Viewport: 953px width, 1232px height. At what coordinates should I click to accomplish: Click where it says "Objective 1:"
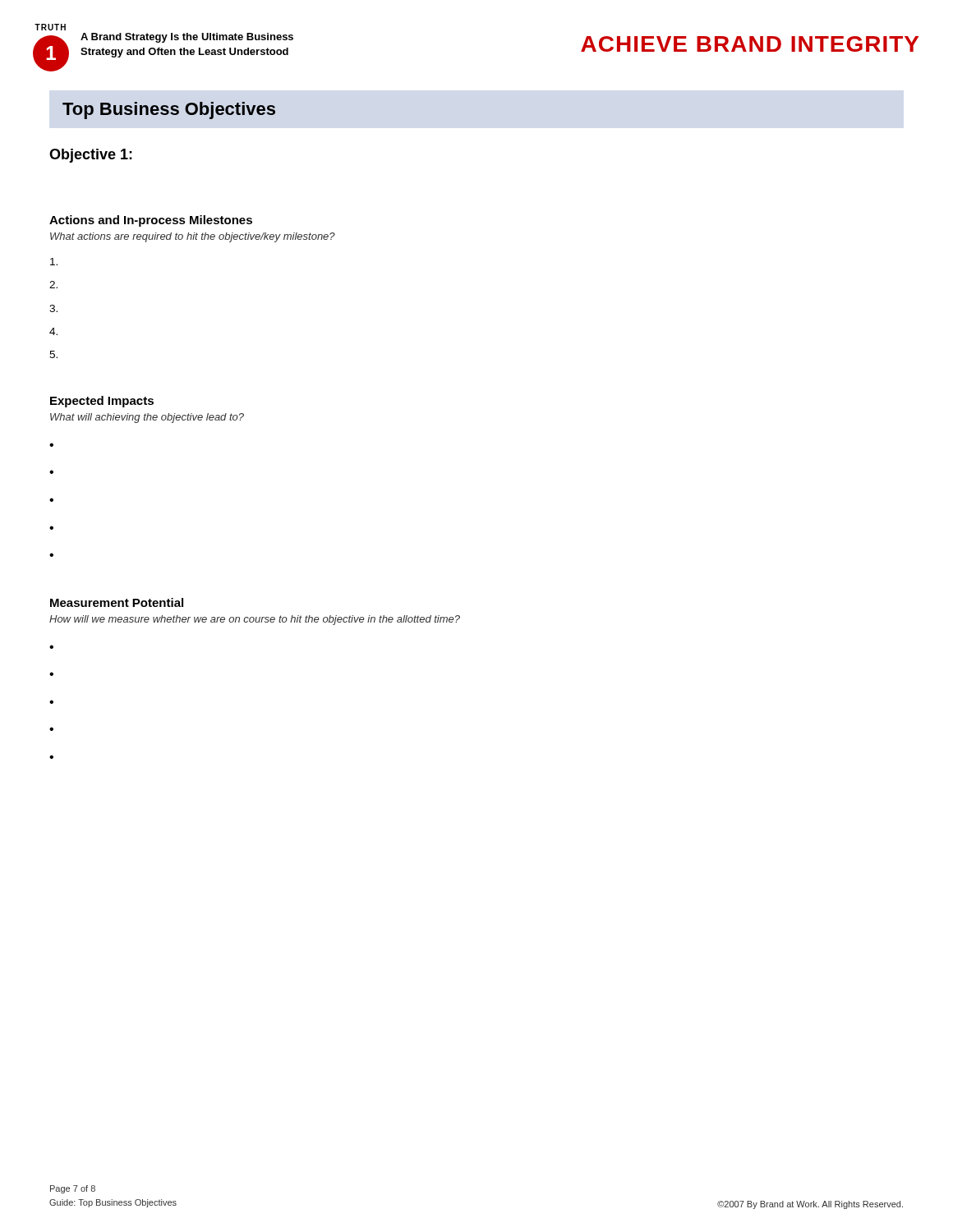tap(91, 154)
